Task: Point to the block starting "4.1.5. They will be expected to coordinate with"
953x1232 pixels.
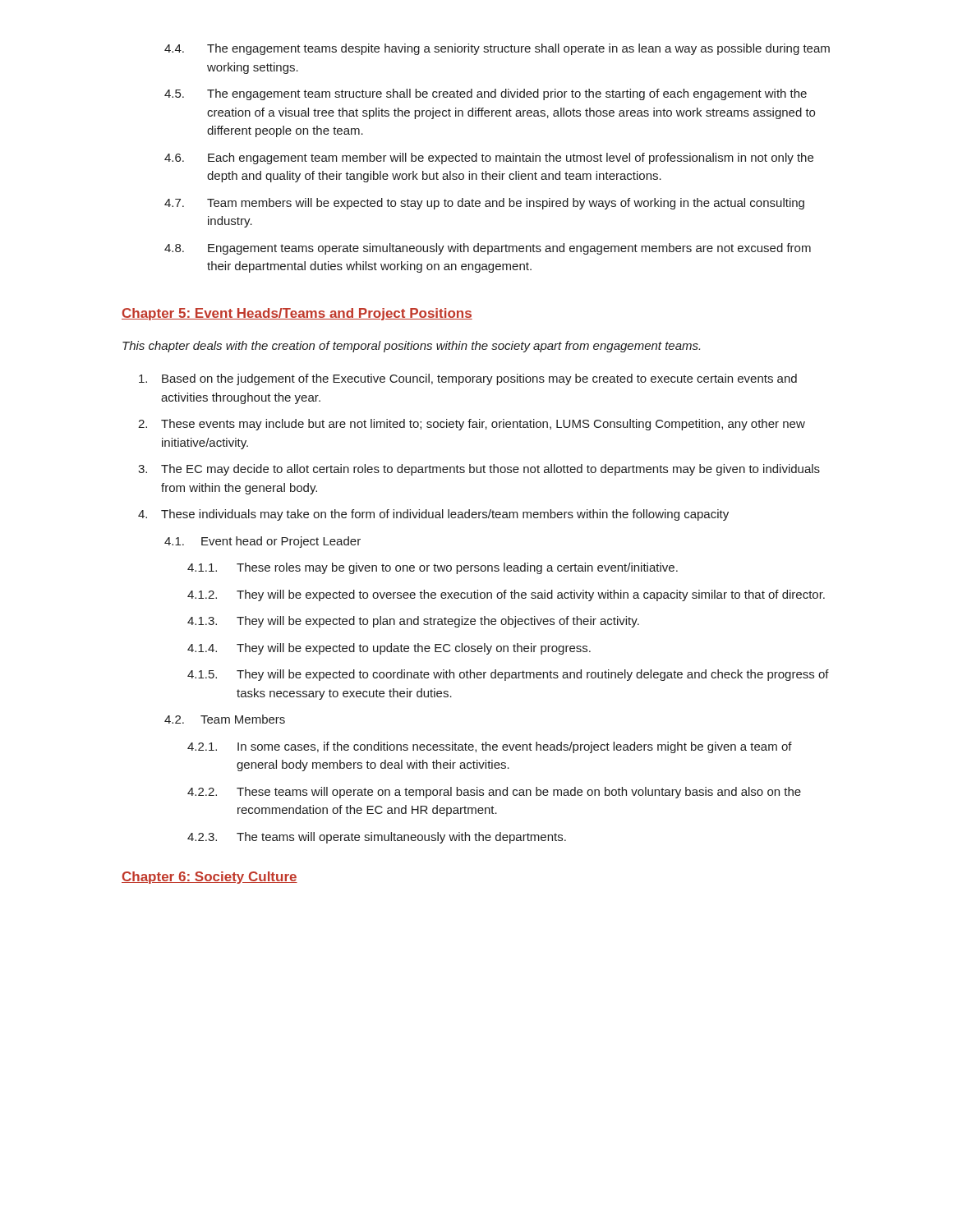Action: (x=509, y=684)
